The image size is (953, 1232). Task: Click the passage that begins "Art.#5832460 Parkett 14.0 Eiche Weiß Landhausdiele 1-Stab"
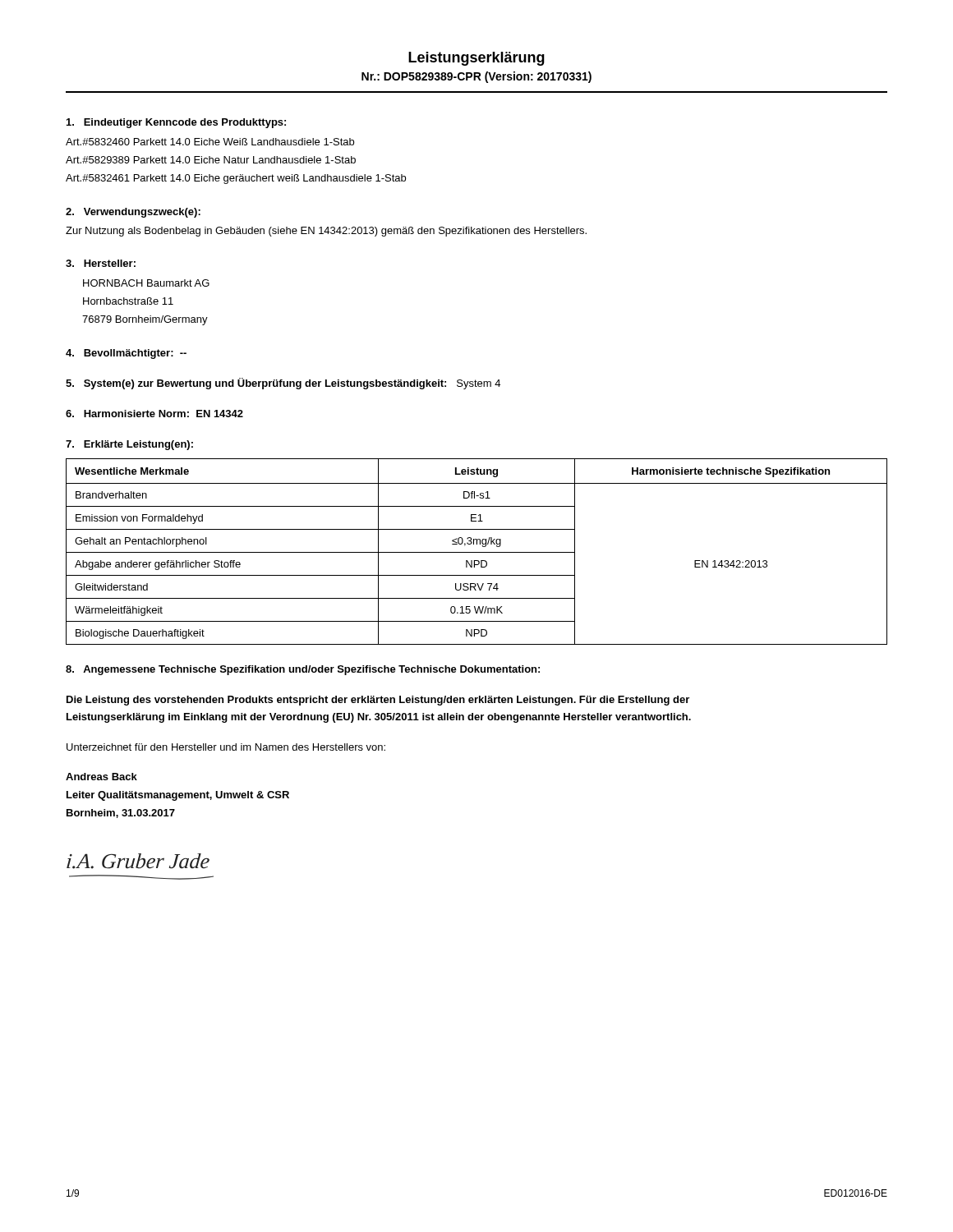(x=236, y=160)
